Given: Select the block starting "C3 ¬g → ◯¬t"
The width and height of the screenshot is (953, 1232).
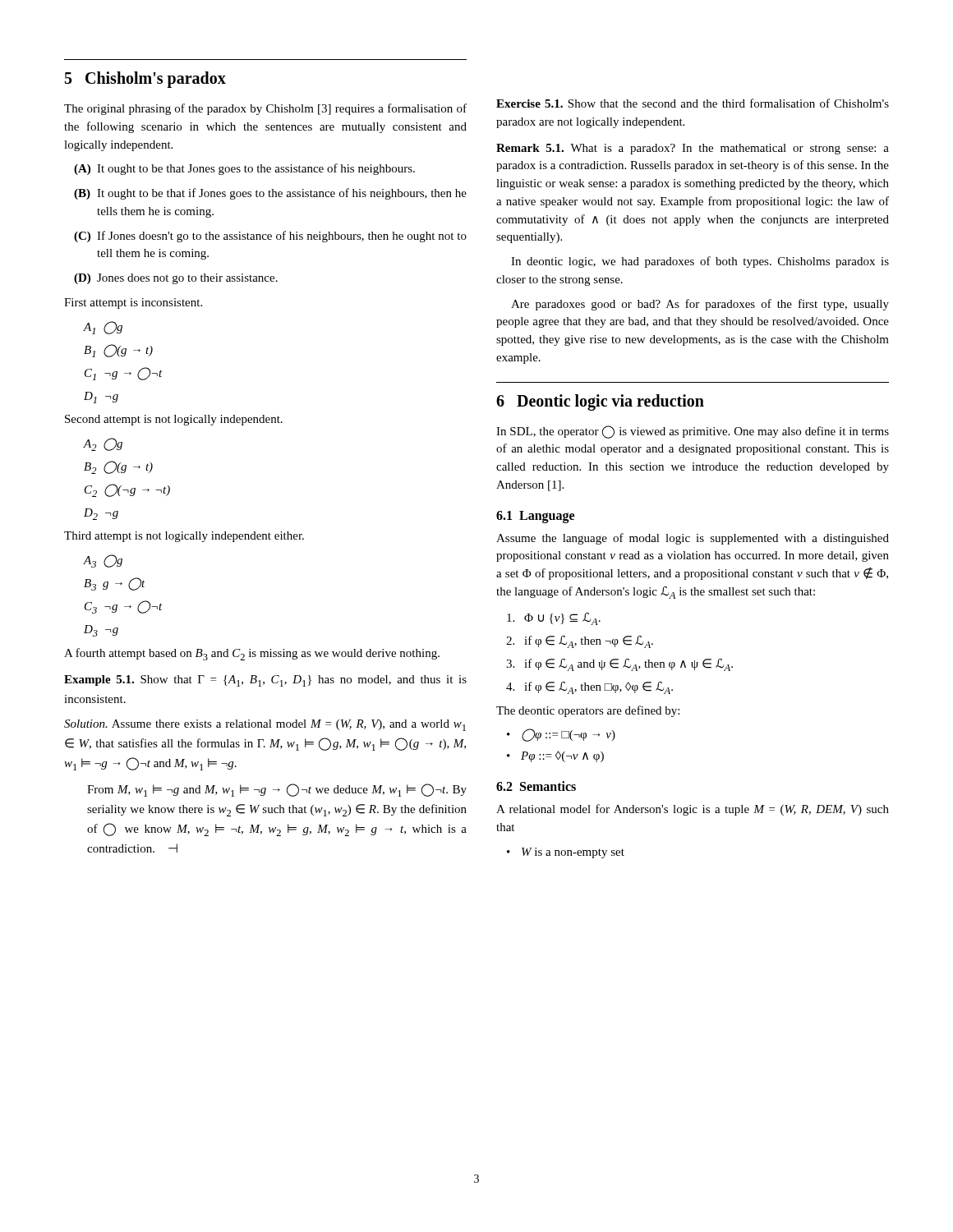Looking at the screenshot, I should [x=124, y=607].
